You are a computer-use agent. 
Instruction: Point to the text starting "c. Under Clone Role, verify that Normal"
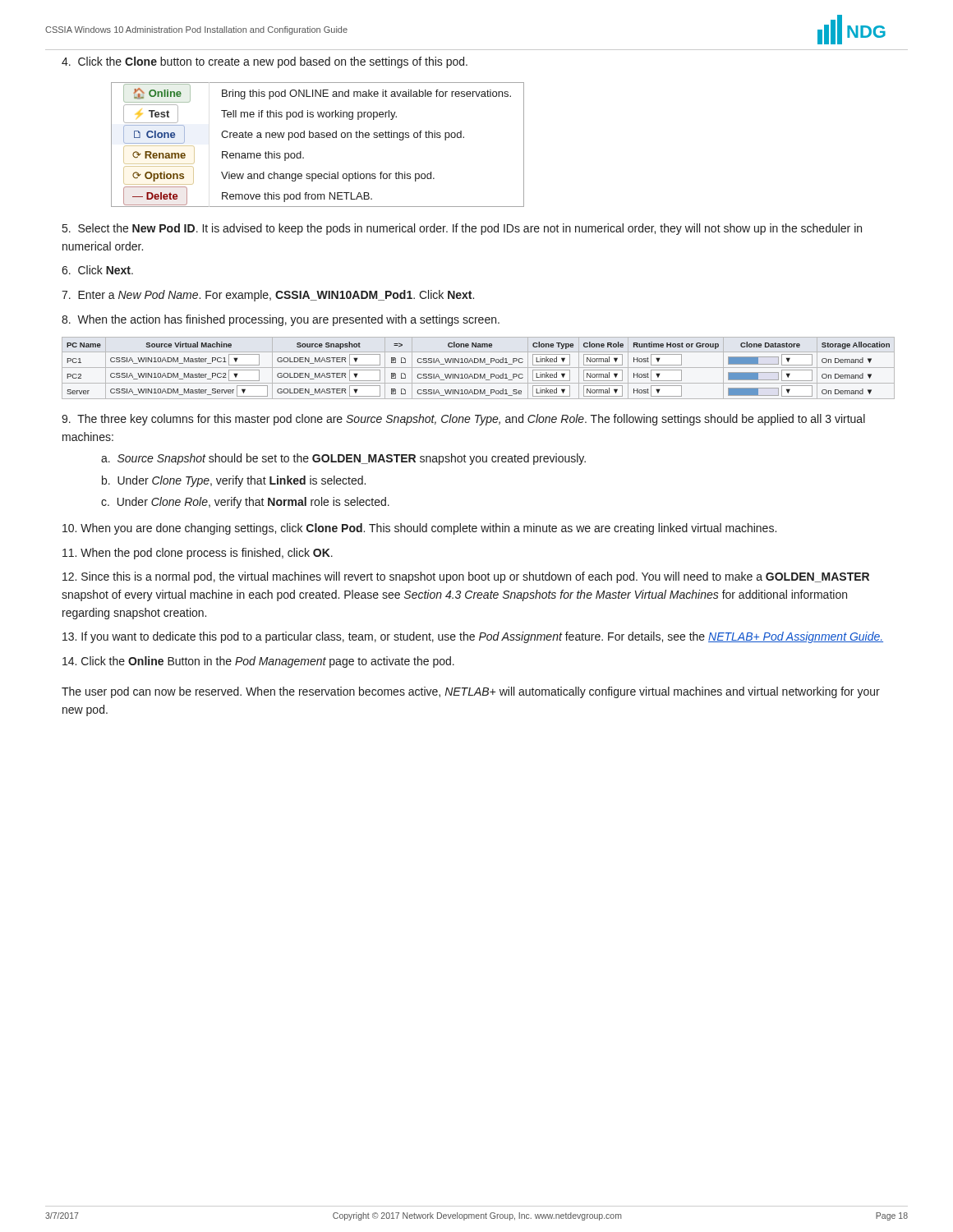(246, 502)
